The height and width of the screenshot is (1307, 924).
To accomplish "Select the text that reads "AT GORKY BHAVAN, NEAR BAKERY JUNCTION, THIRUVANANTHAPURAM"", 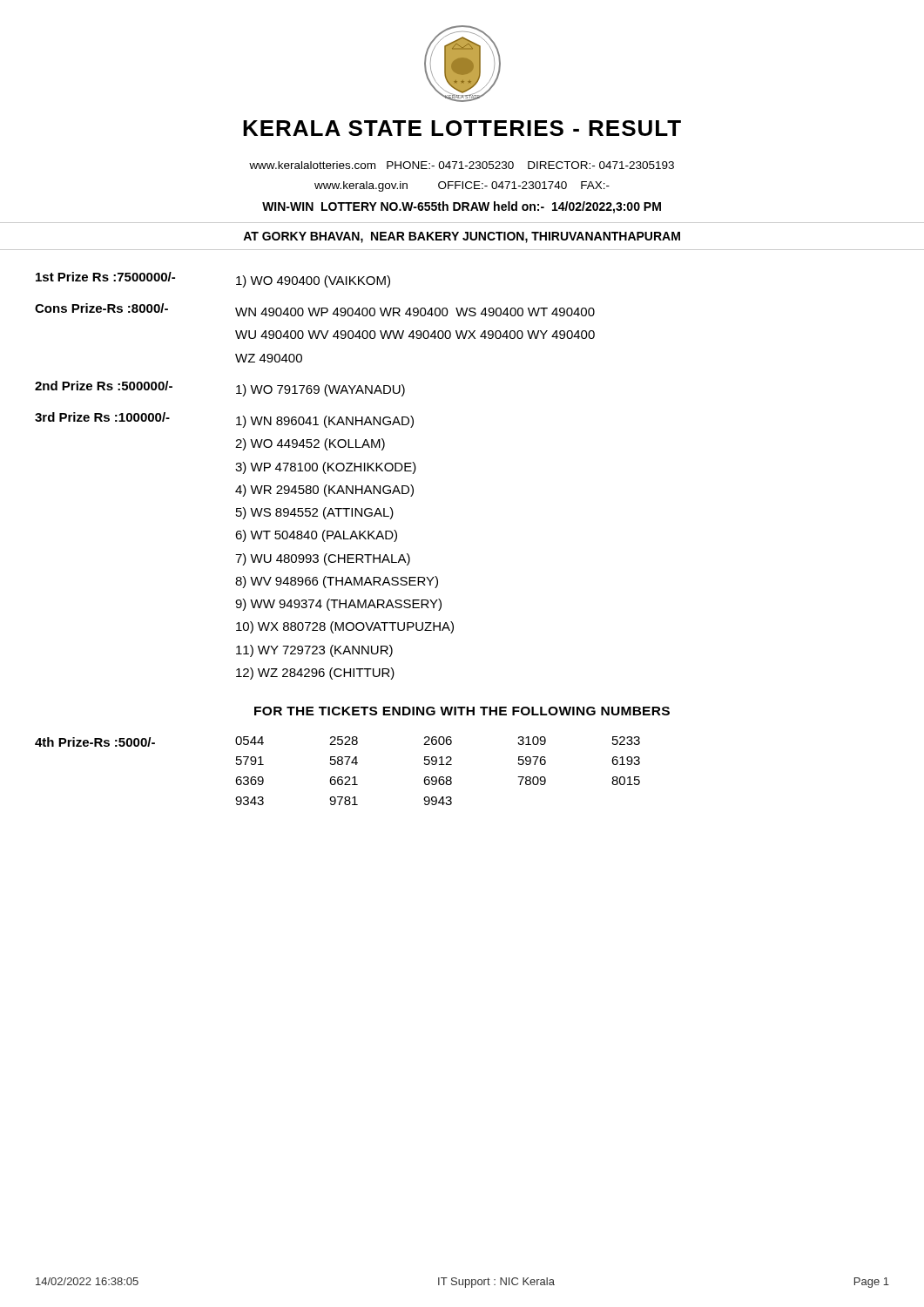I will (x=462, y=236).
